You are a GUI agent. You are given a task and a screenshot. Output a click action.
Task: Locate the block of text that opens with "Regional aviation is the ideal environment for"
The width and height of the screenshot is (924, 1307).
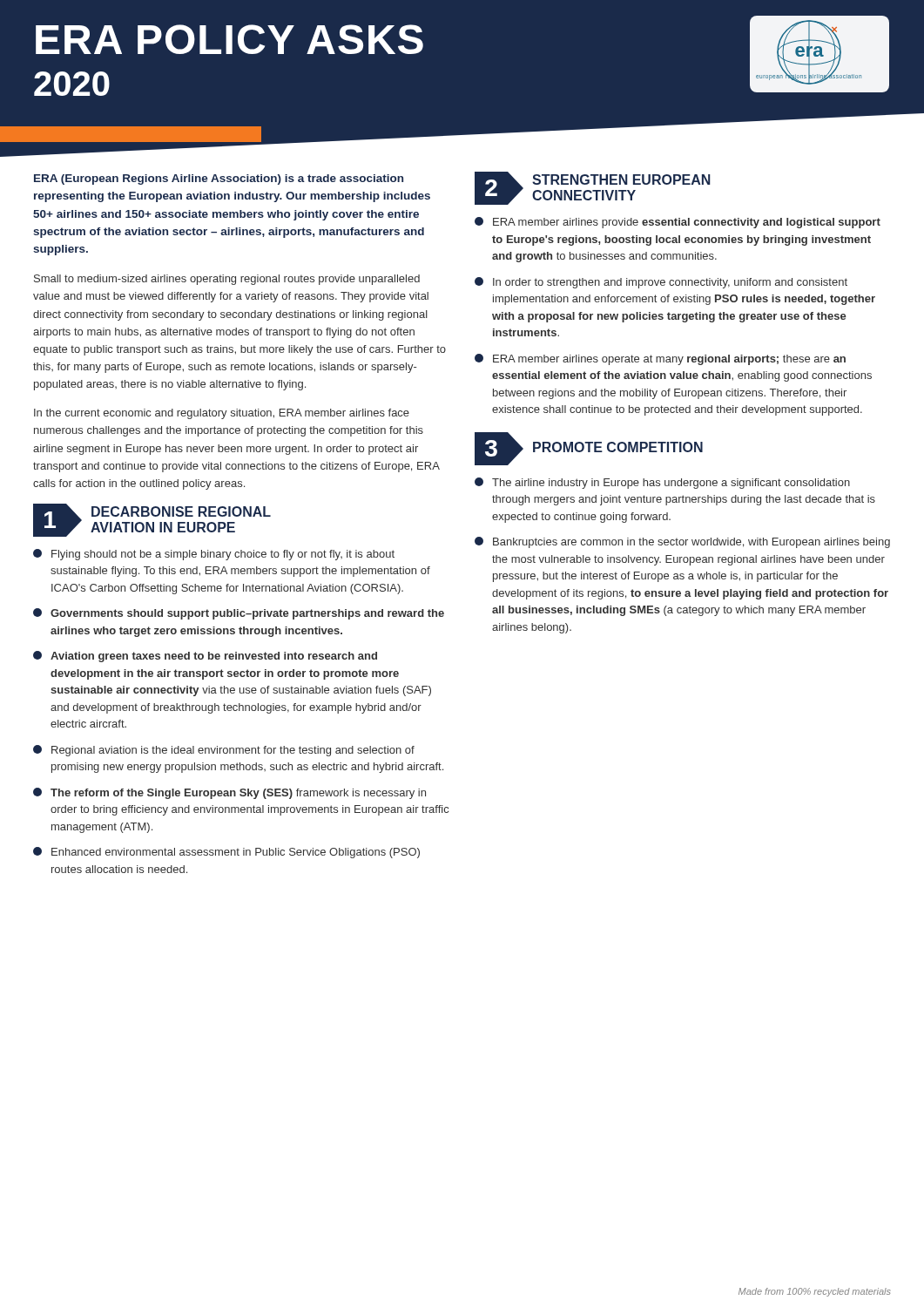click(241, 758)
